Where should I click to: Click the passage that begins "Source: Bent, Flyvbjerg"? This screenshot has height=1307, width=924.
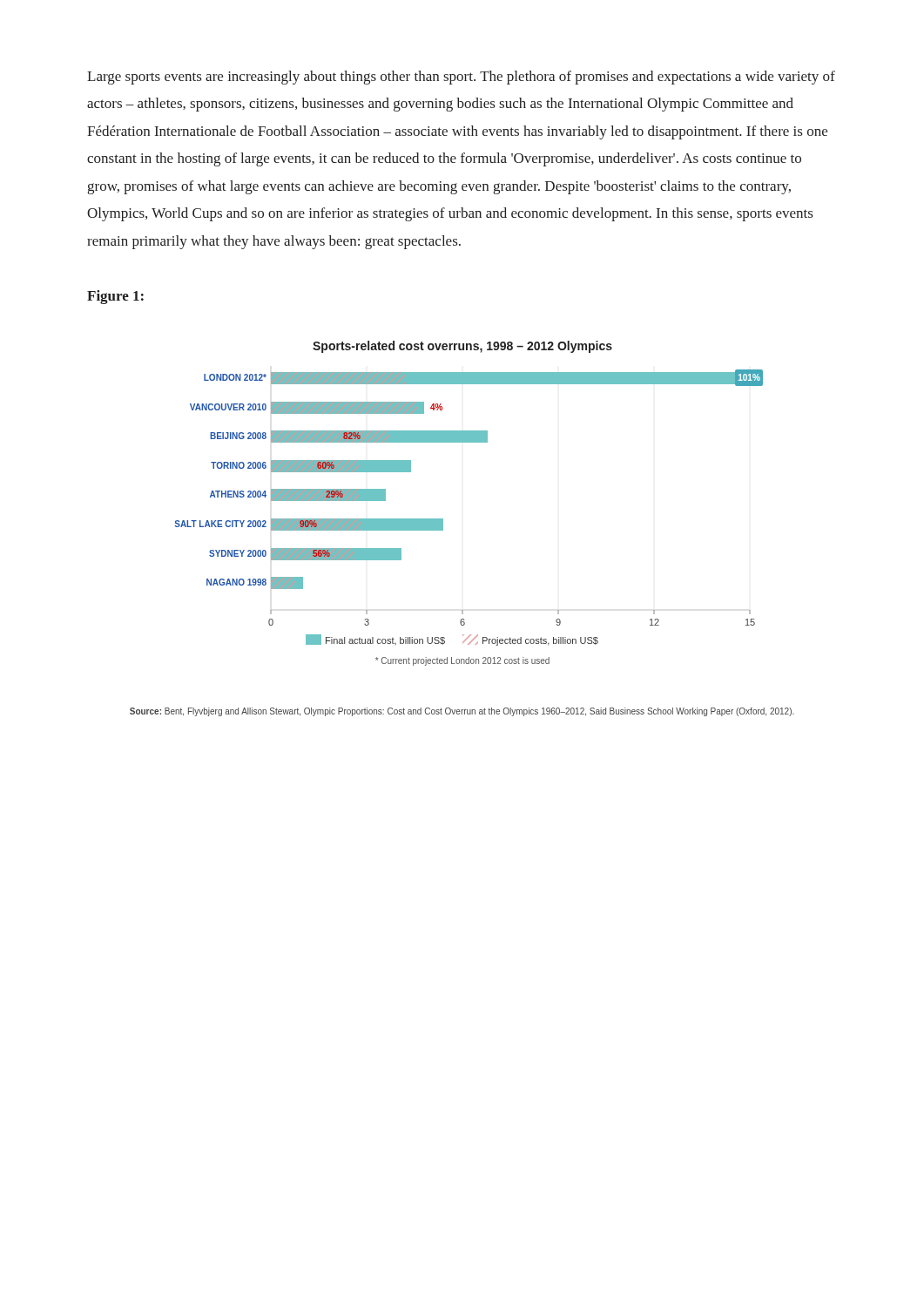coord(462,711)
